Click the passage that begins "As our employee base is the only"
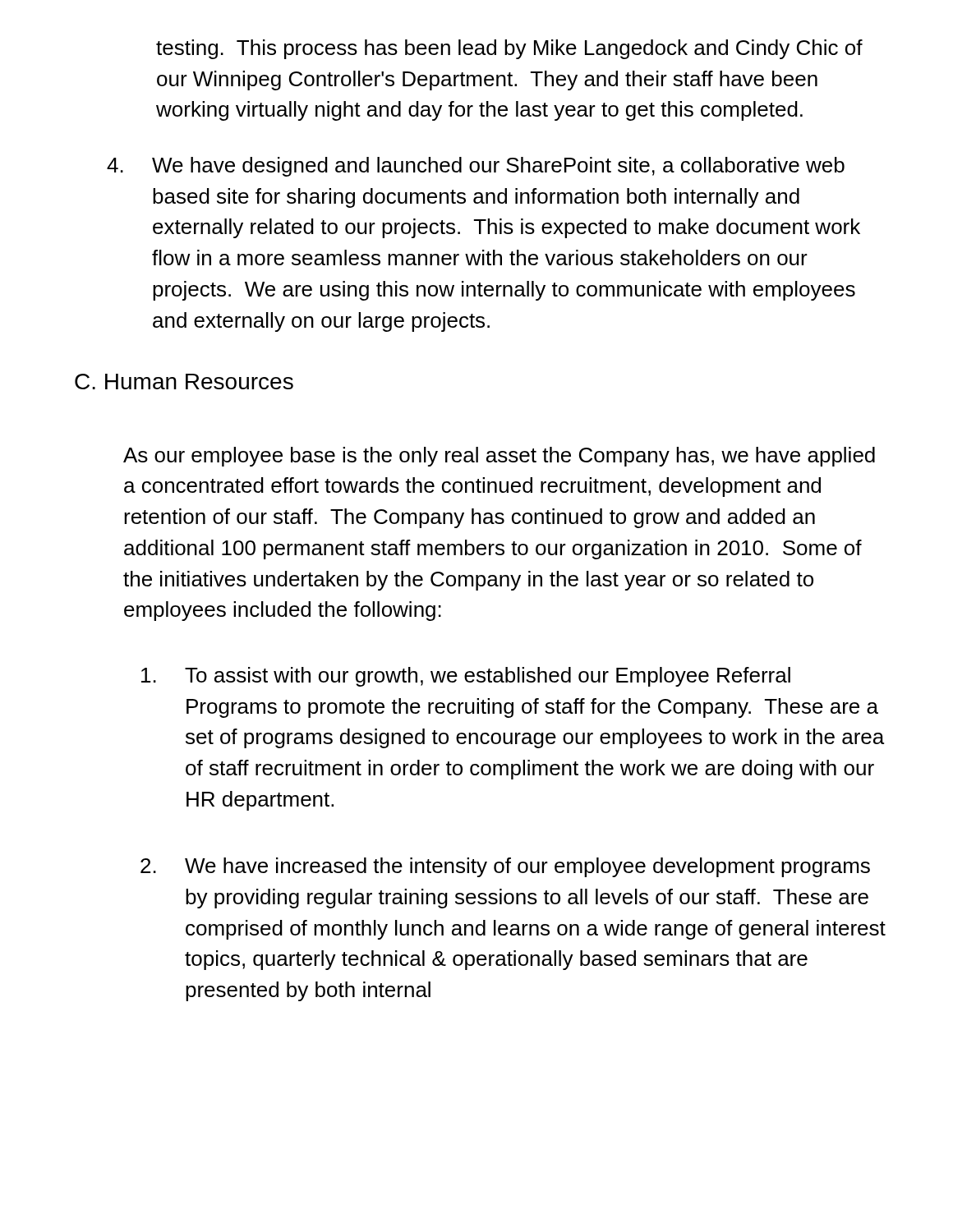This screenshot has width=953, height=1232. click(500, 532)
